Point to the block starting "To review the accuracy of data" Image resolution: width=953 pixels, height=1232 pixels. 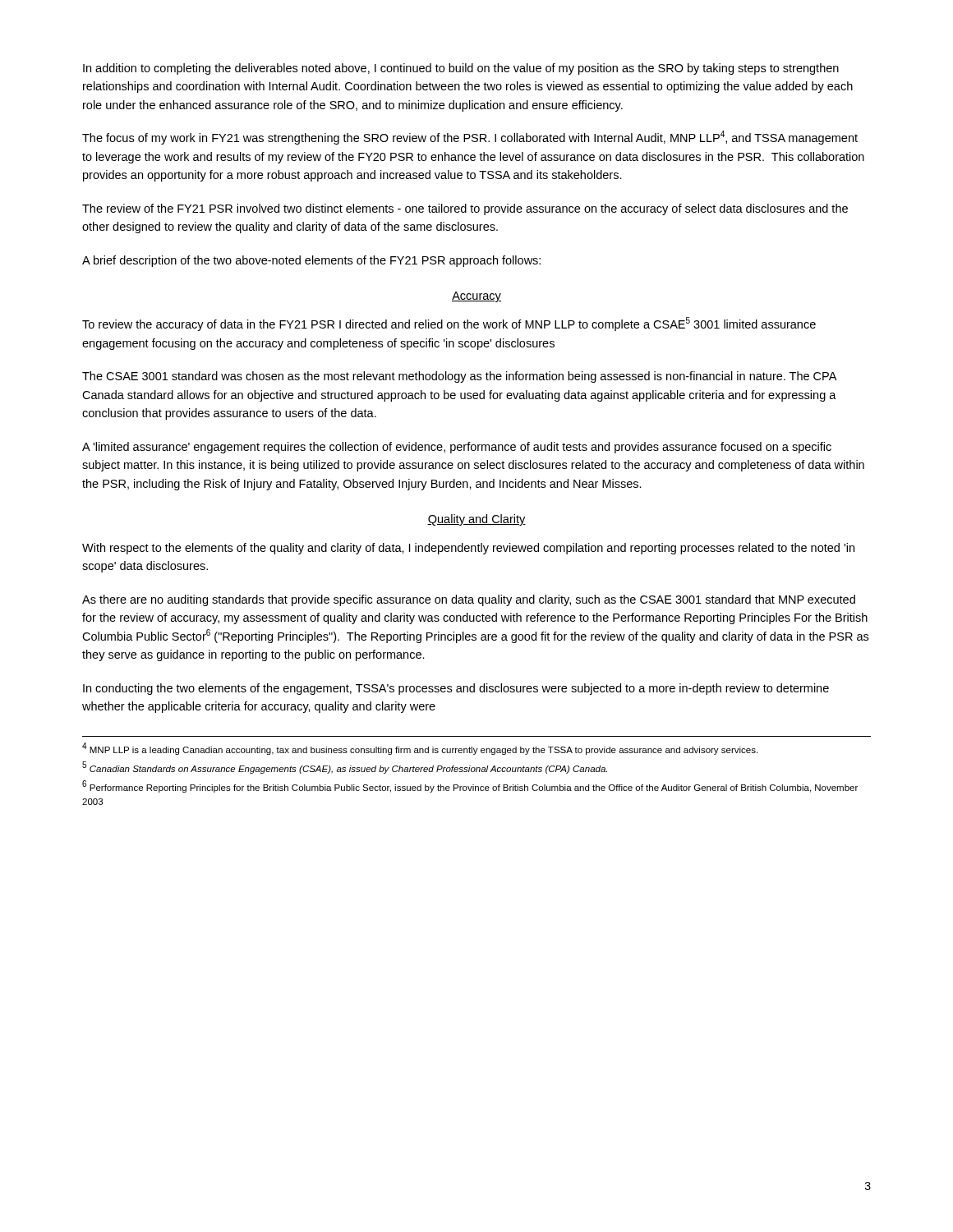(449, 333)
